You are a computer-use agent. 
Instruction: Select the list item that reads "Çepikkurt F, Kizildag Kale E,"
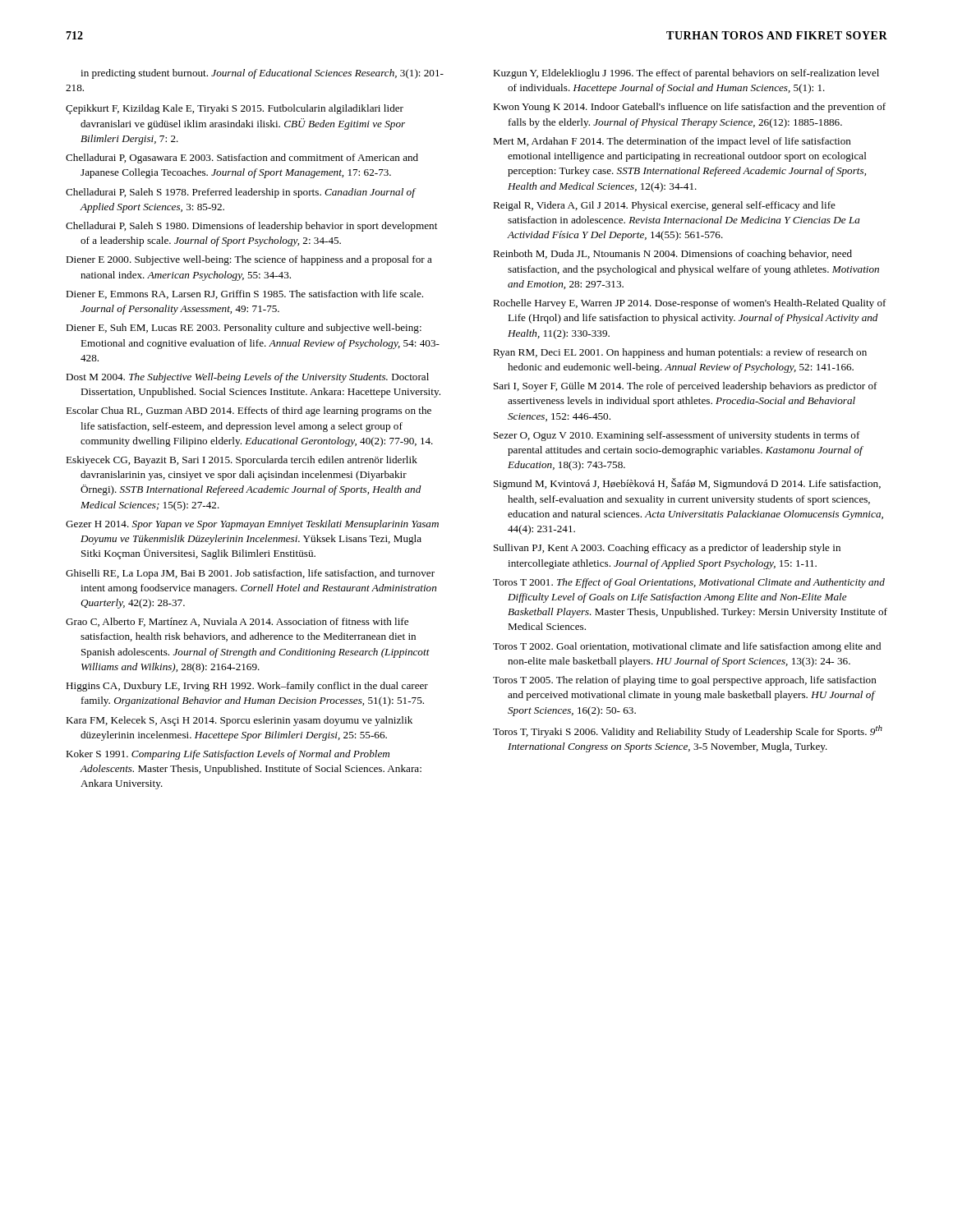point(235,123)
